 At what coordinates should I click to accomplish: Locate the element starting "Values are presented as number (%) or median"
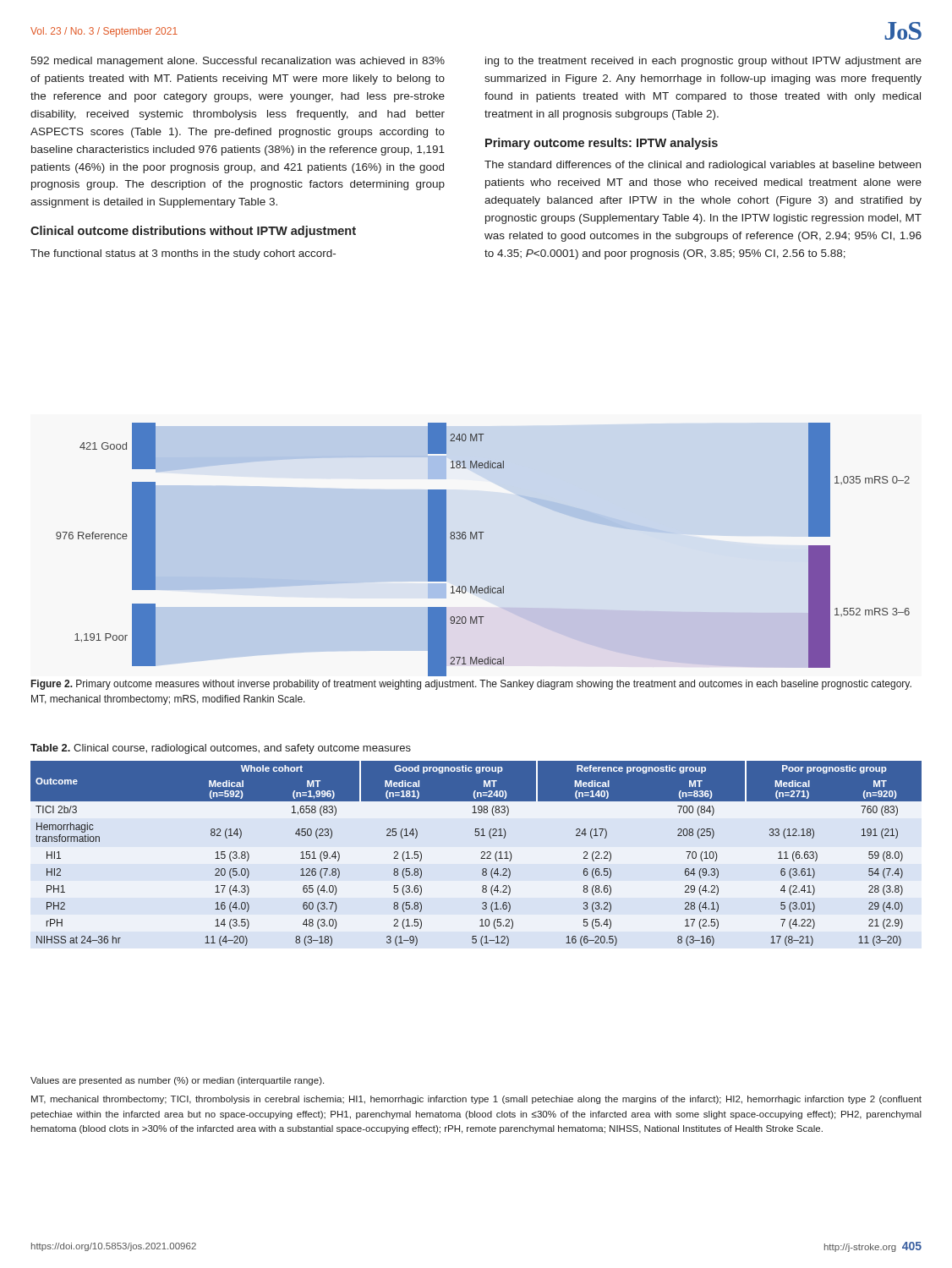[476, 1105]
